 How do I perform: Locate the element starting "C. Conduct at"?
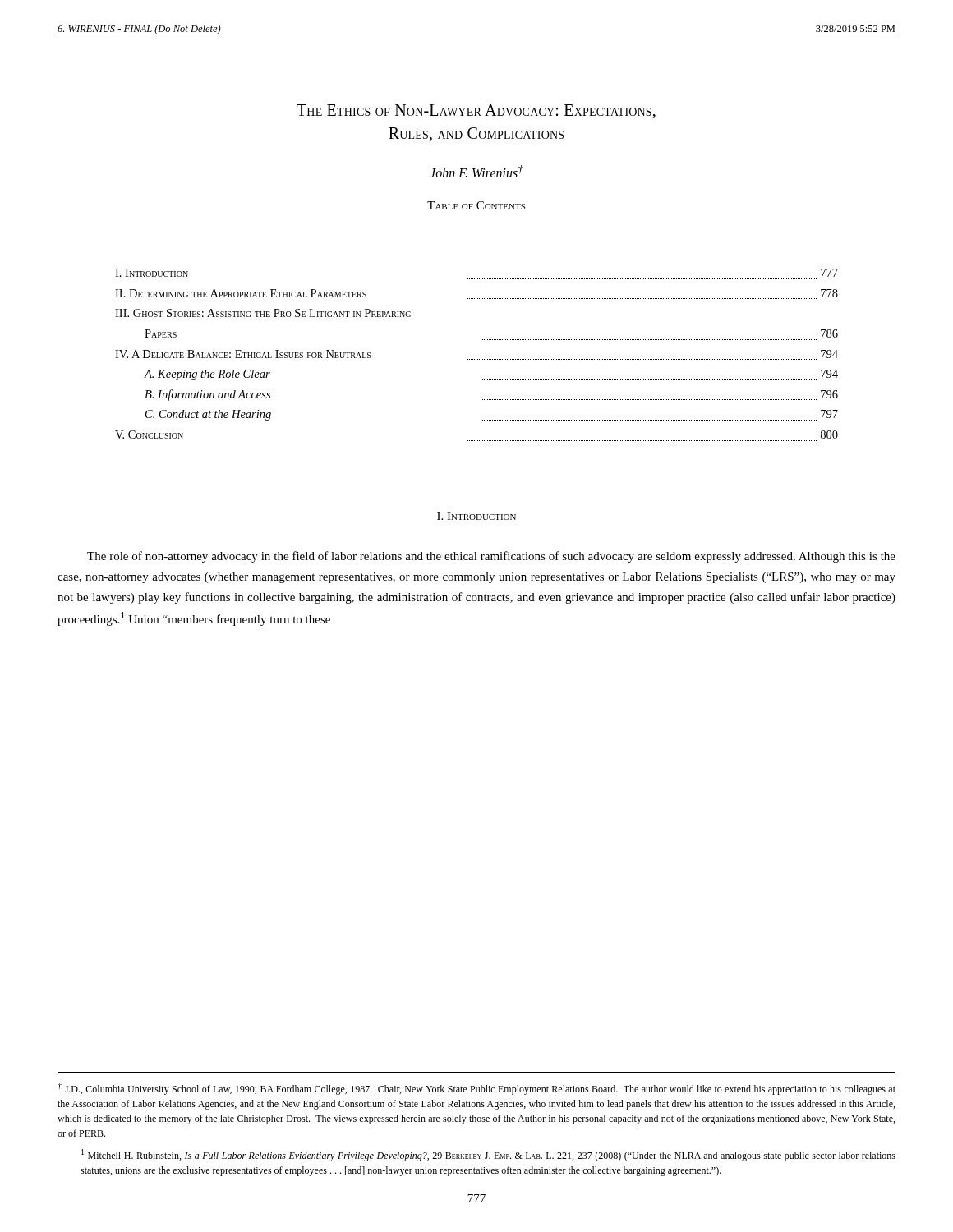click(x=491, y=415)
